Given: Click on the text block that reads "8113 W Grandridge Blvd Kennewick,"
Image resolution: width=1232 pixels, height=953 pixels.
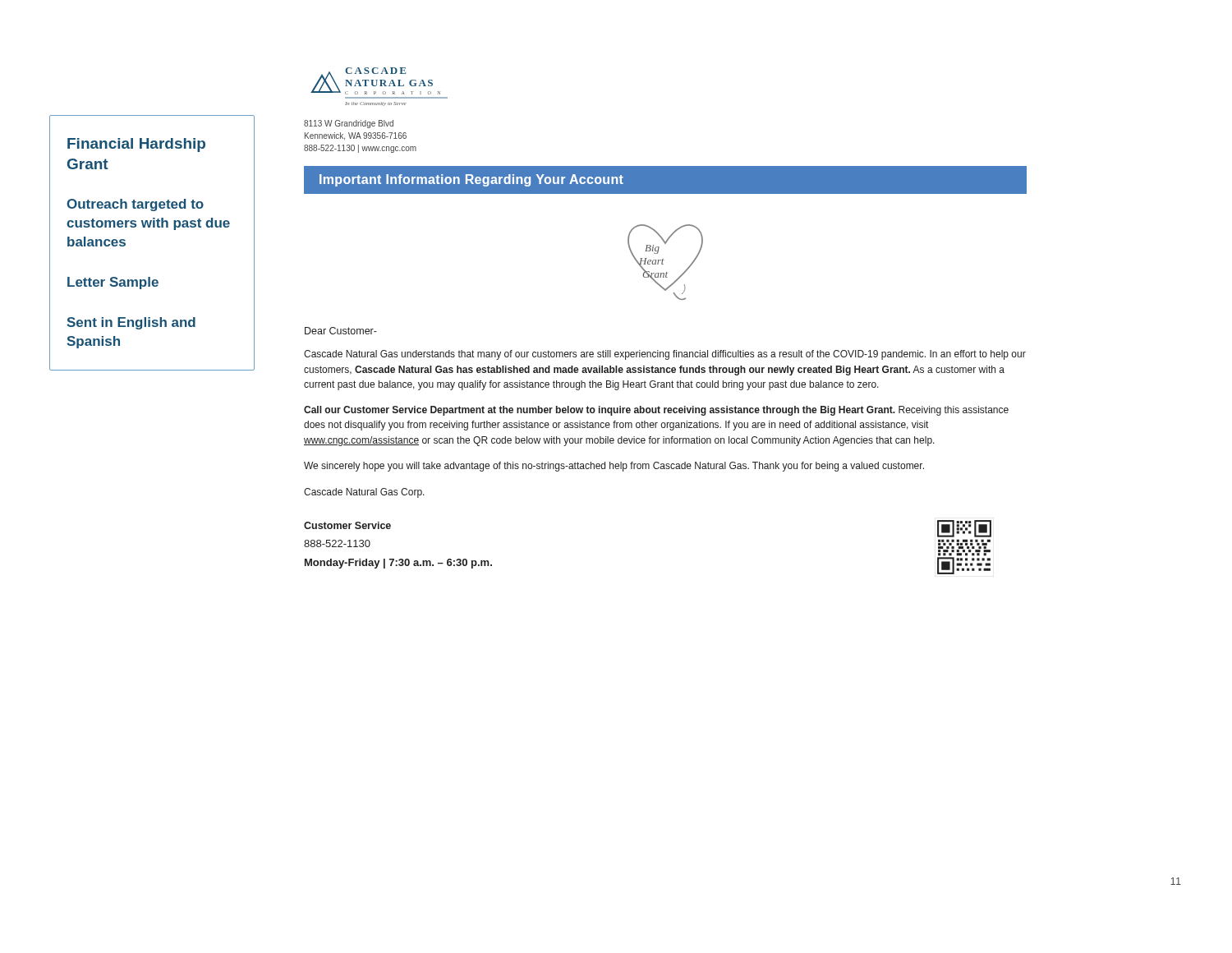Looking at the screenshot, I should click(x=360, y=136).
